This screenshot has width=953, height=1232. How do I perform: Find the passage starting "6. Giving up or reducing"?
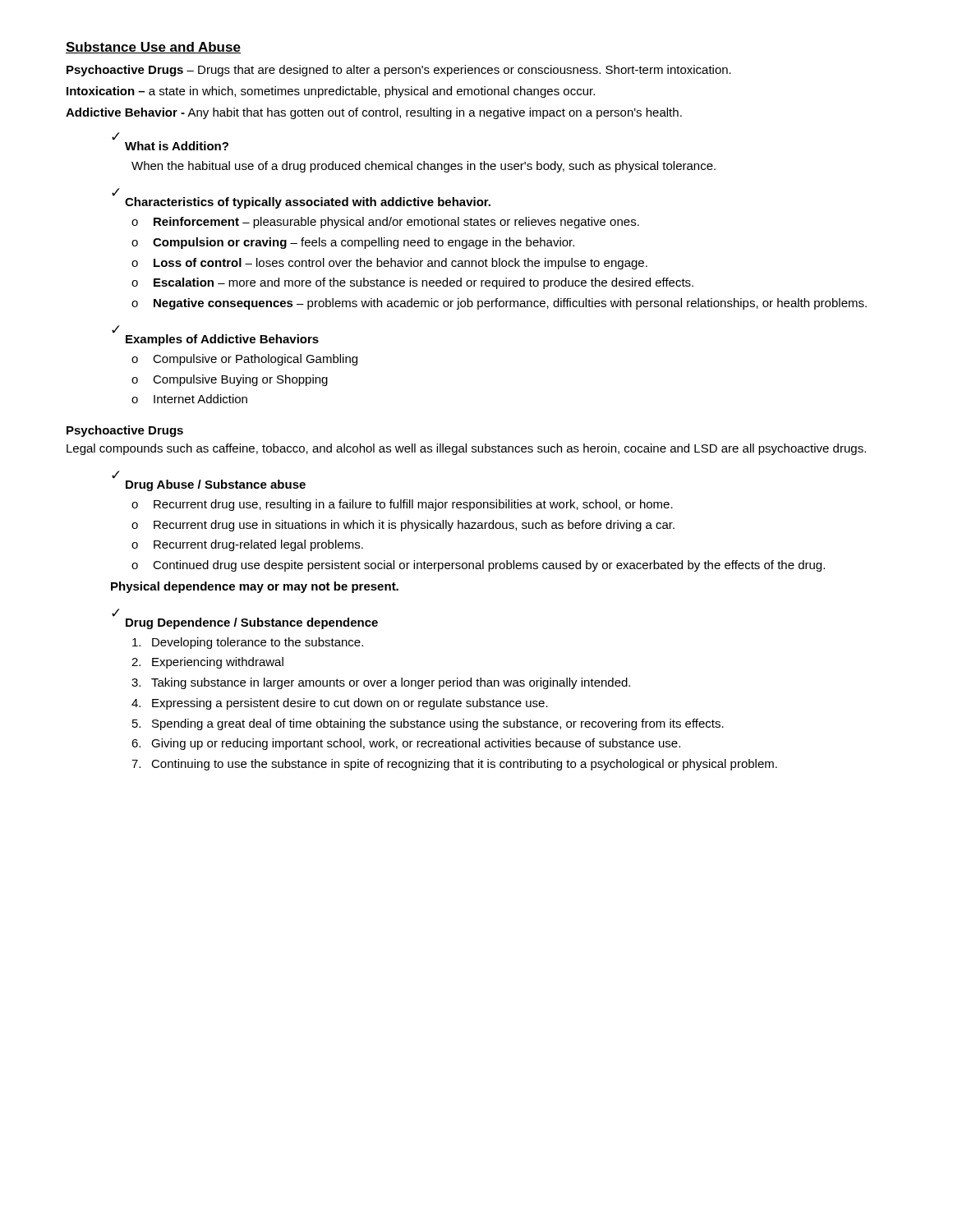coord(509,743)
